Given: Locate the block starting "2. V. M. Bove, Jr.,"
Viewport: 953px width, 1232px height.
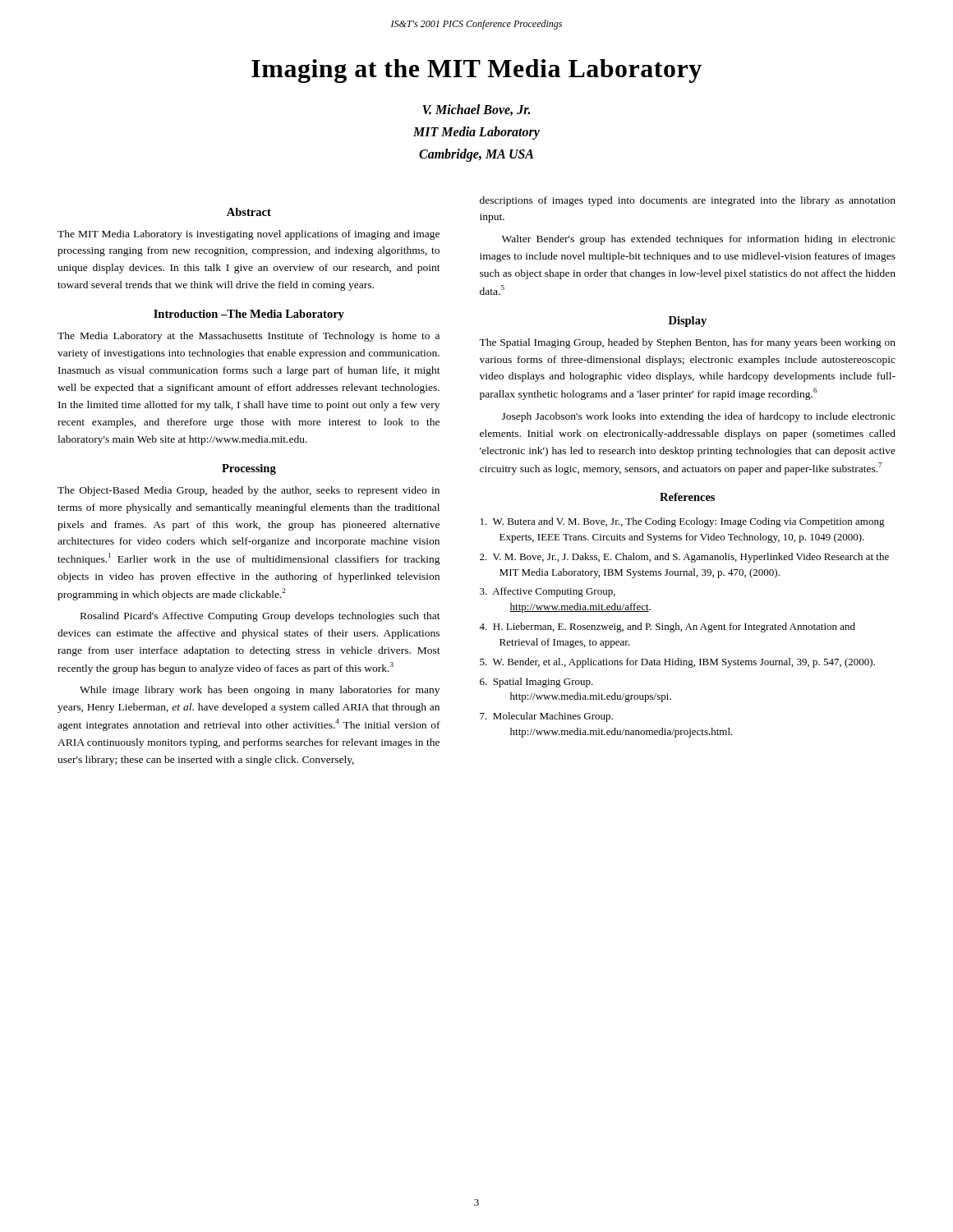Looking at the screenshot, I should pyautogui.click(x=684, y=564).
